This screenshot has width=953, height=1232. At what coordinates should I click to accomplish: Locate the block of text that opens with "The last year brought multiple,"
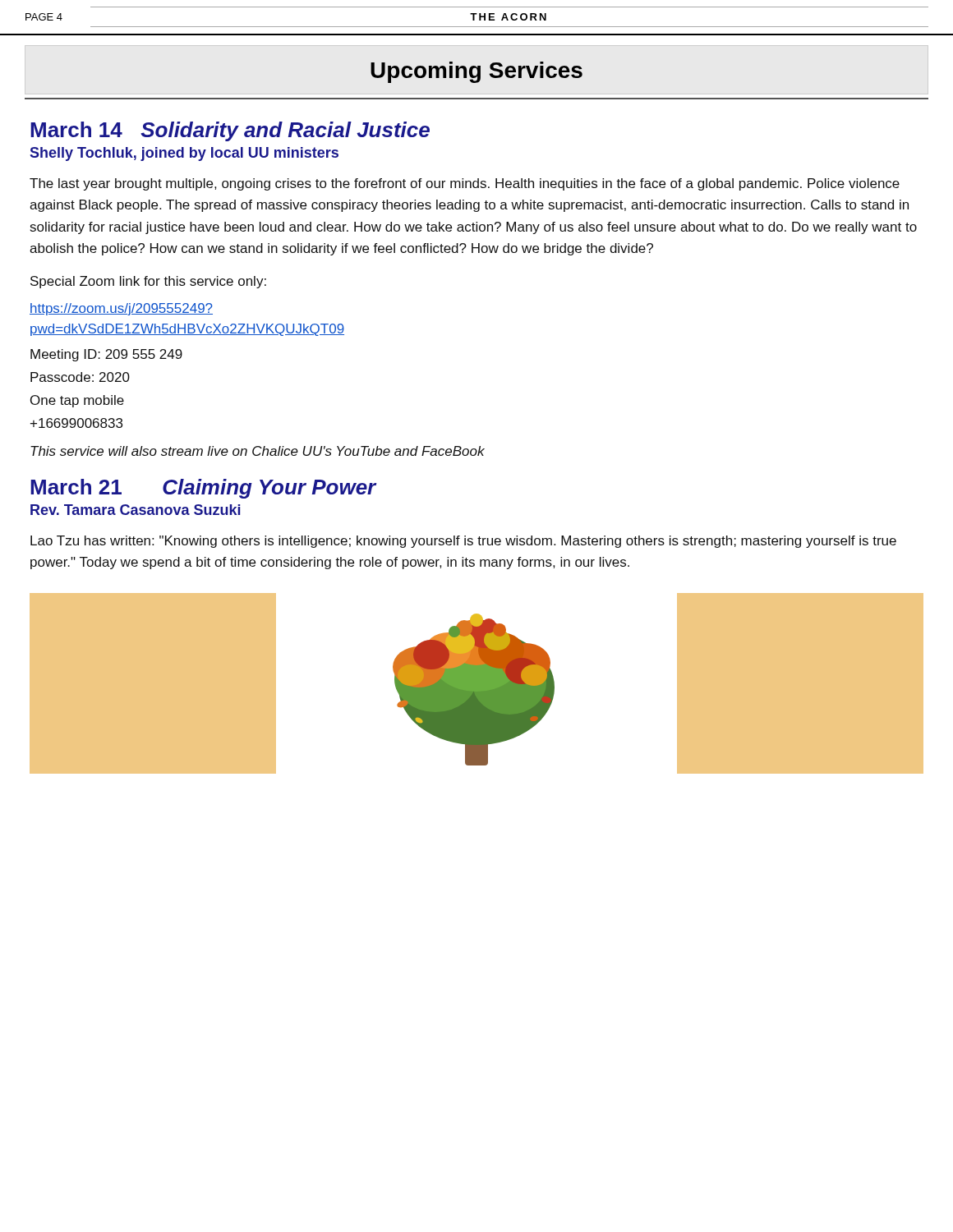(473, 216)
